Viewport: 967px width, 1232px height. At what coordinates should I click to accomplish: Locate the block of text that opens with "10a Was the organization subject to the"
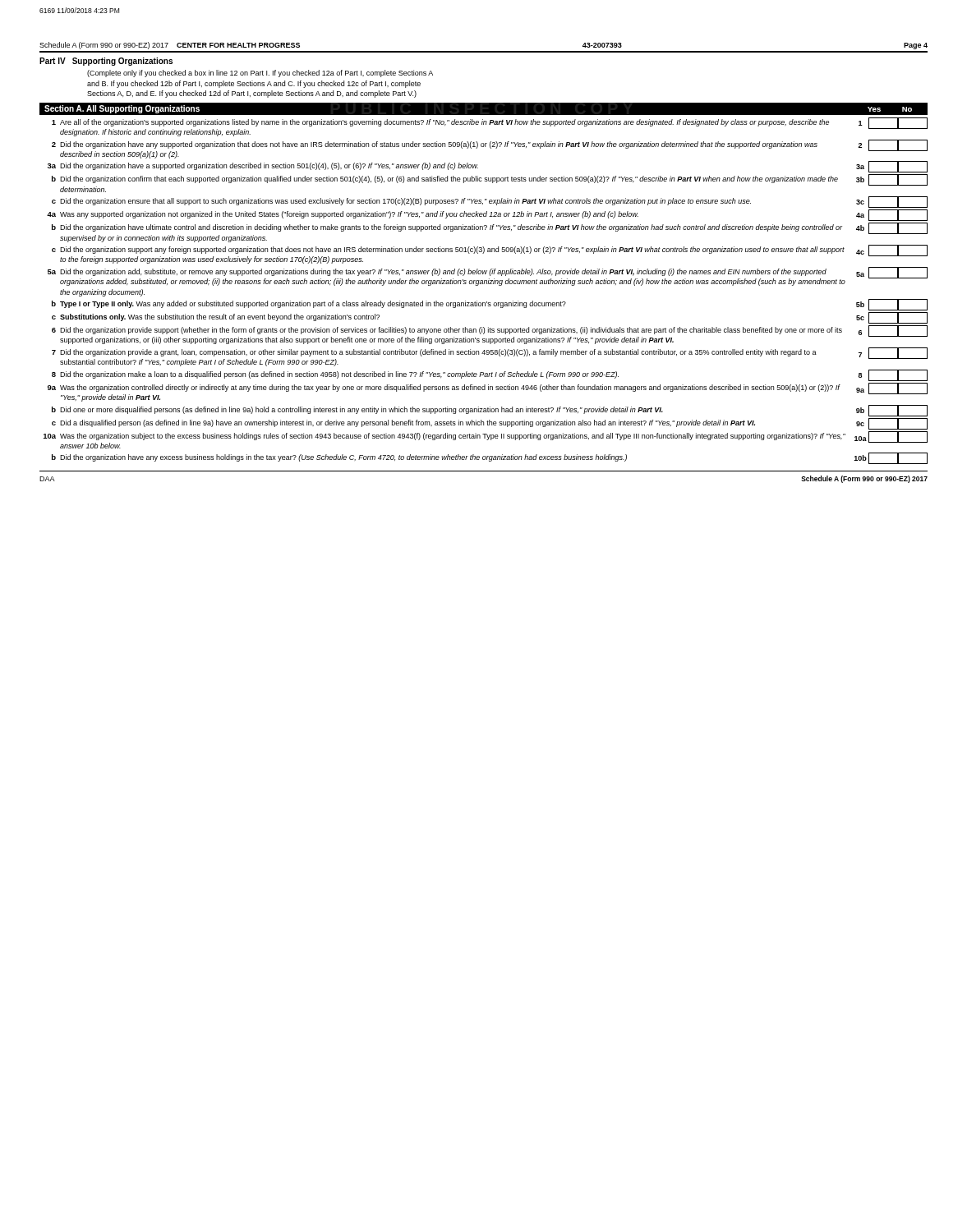(484, 441)
